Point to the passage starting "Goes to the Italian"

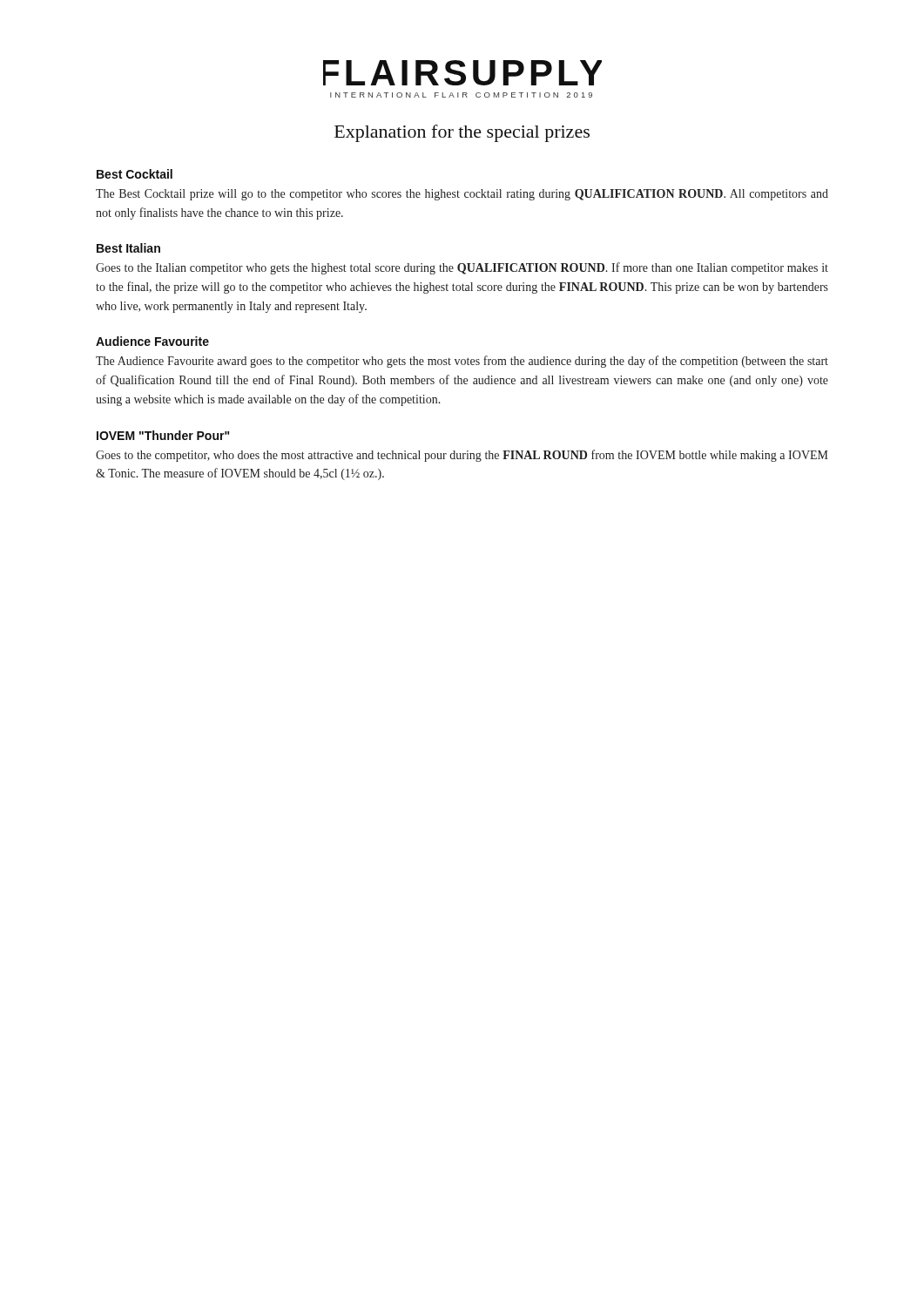(462, 287)
